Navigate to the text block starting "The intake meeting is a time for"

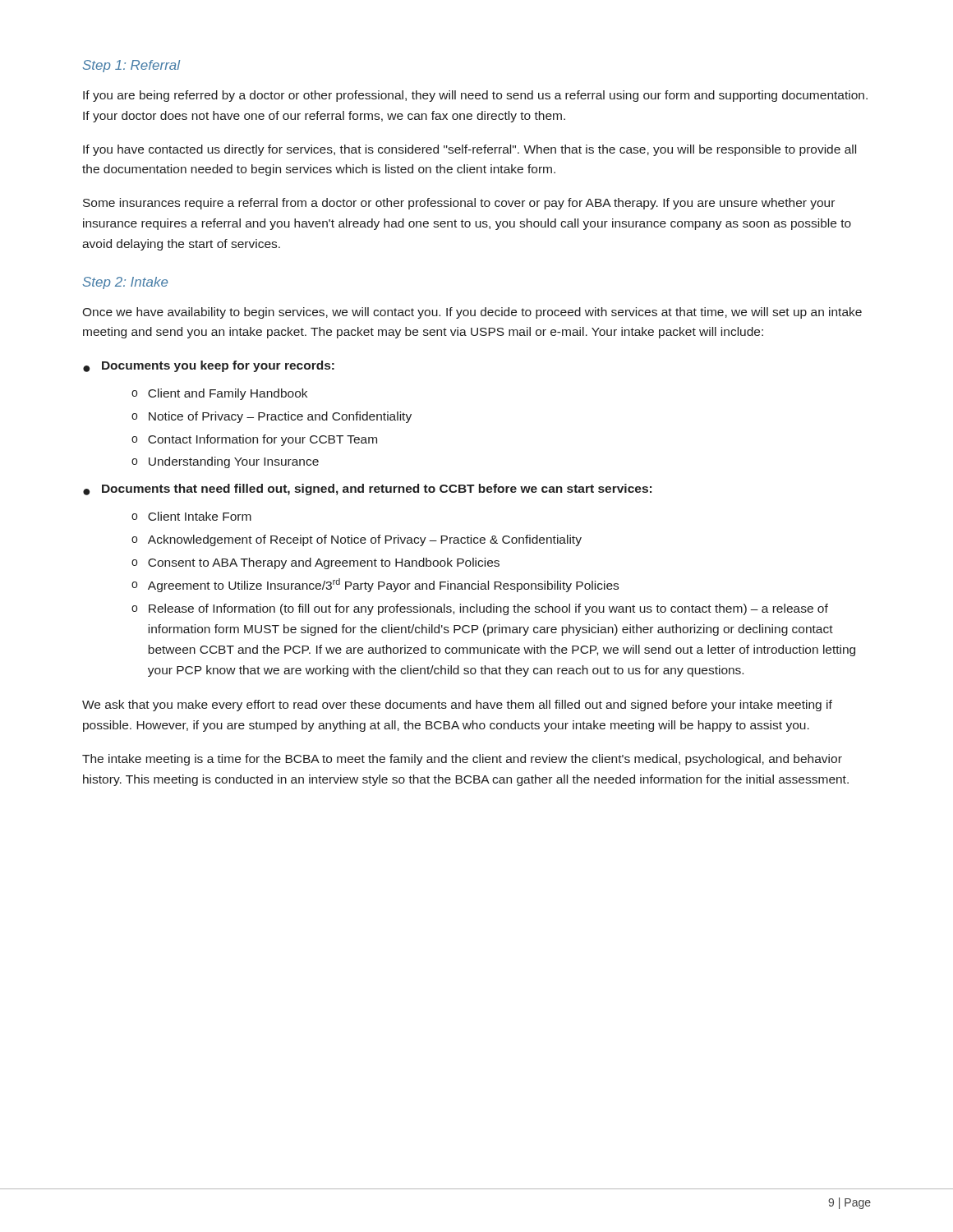(x=466, y=769)
